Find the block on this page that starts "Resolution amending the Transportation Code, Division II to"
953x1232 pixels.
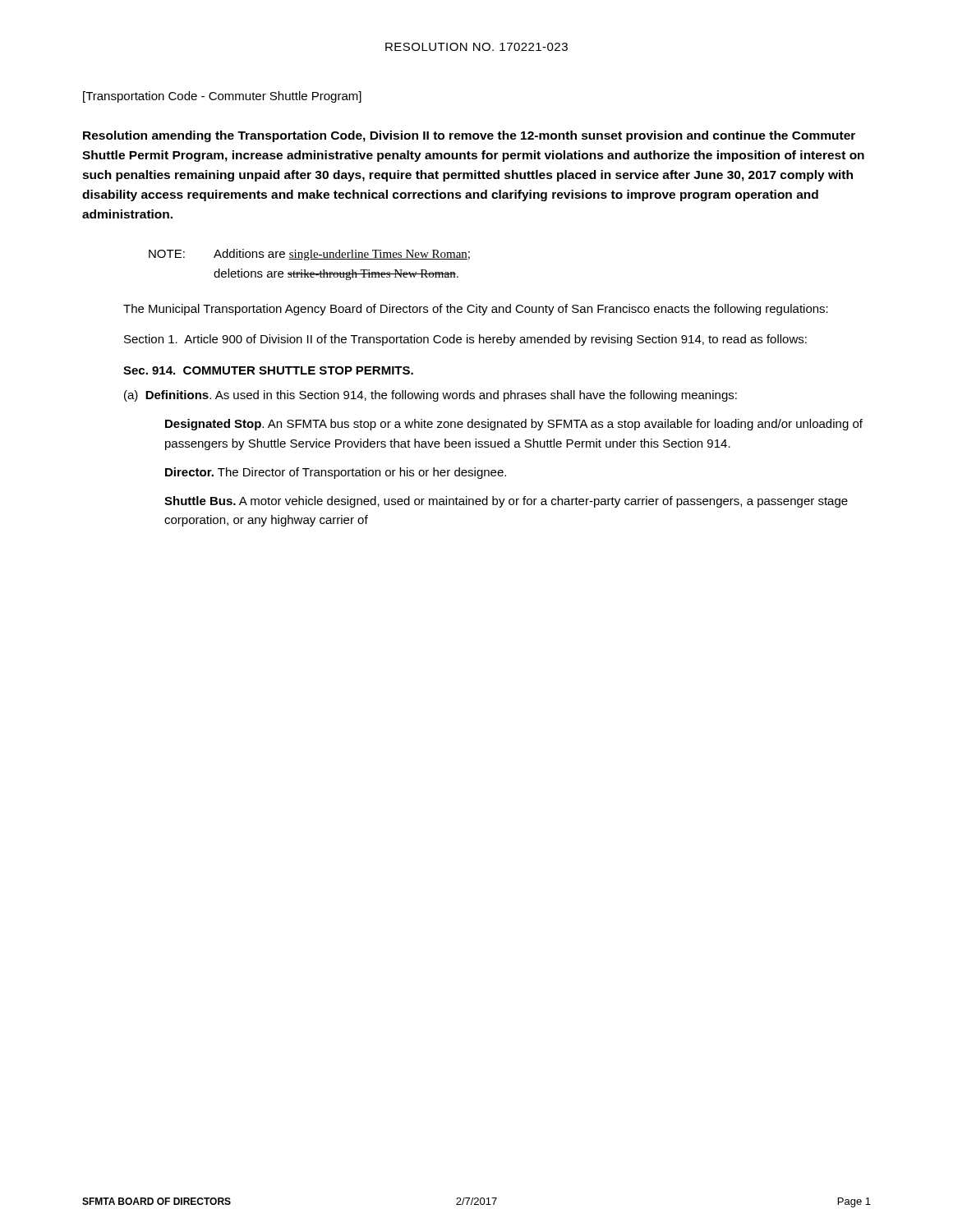pyautogui.click(x=473, y=175)
